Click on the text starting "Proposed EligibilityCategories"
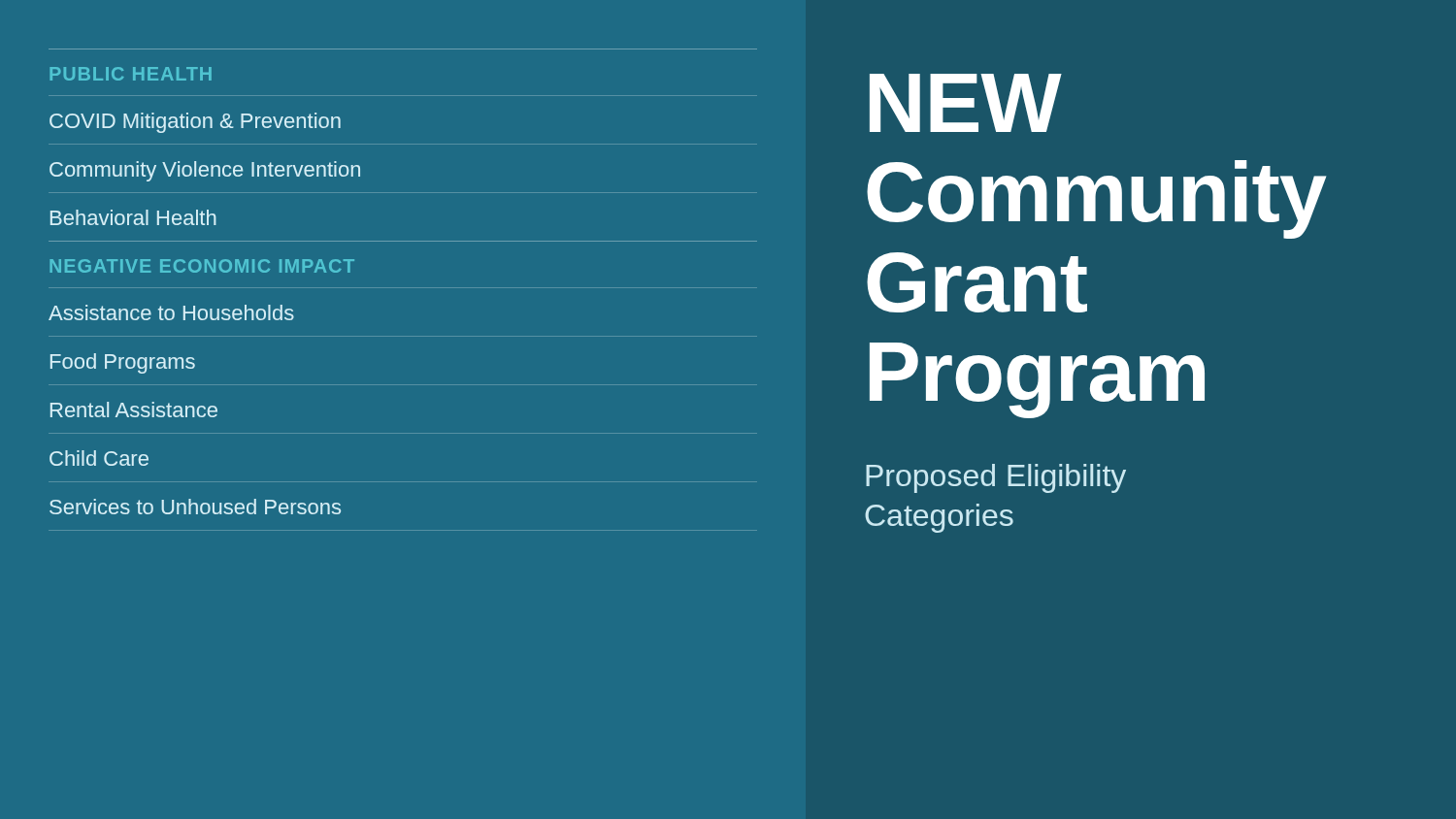 [x=995, y=495]
